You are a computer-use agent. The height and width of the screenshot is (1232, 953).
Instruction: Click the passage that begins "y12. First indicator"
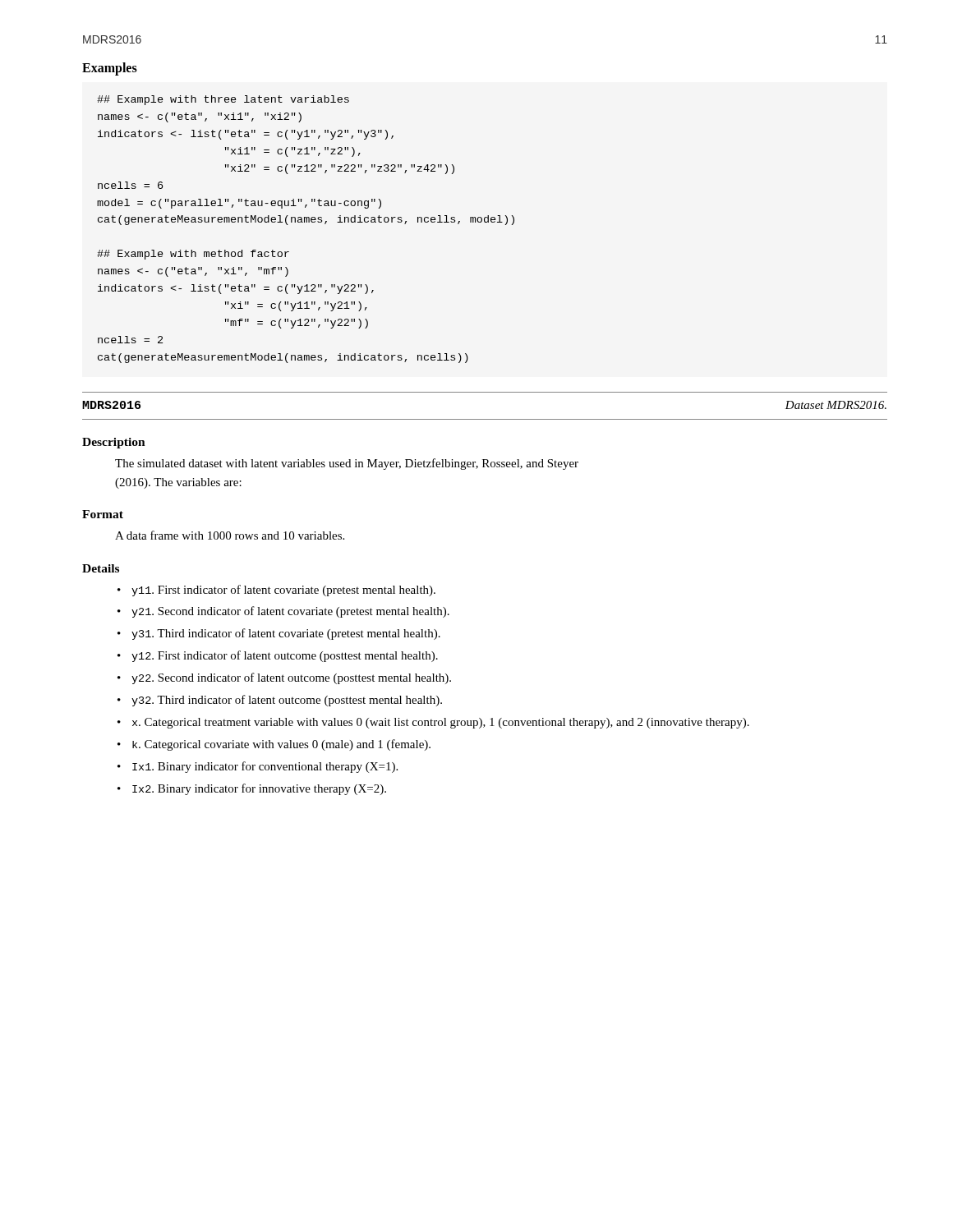(285, 656)
